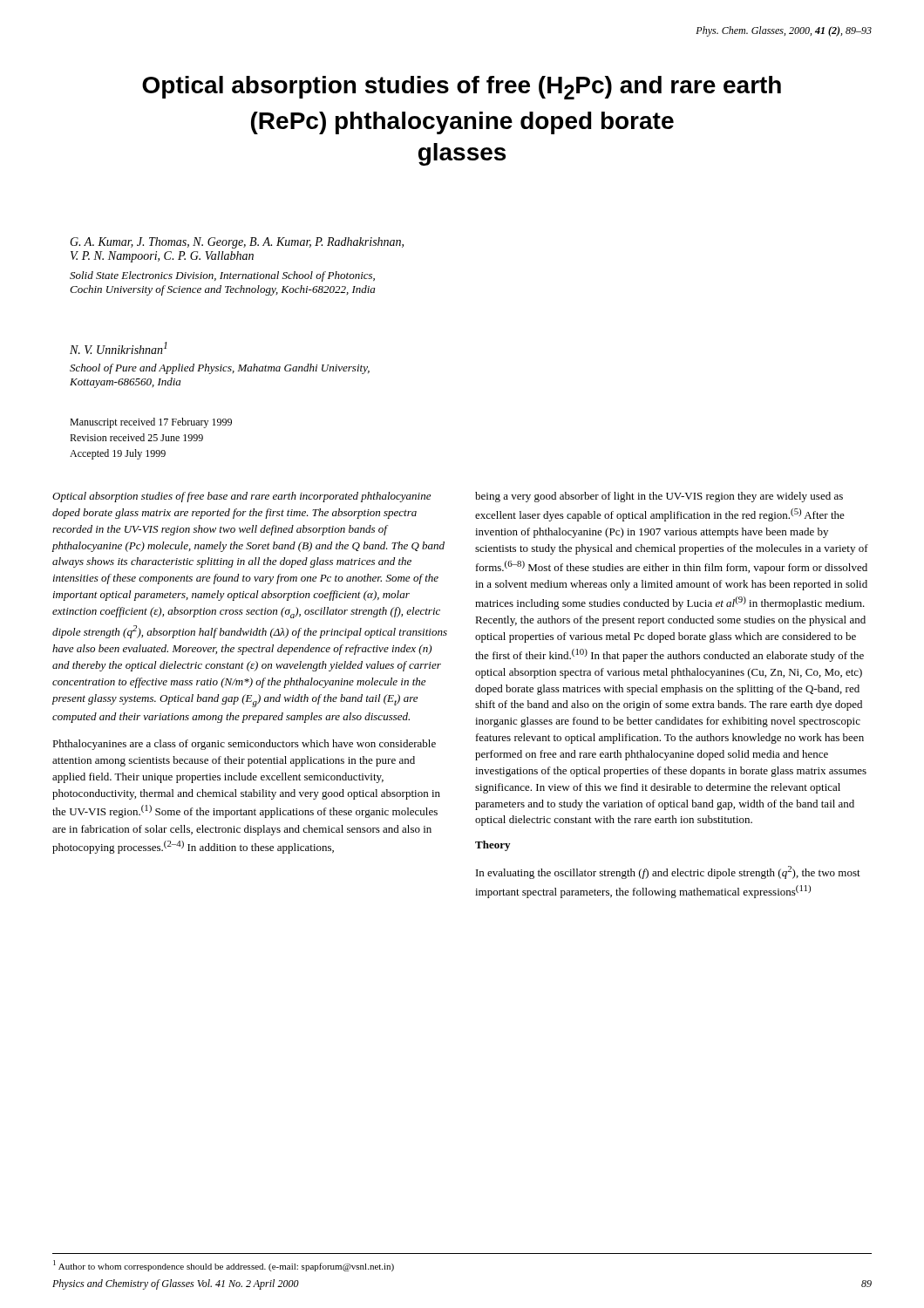This screenshot has width=924, height=1308.
Task: Where is the passage that starts "Manuscript received 17 February 1999 Revision"?
Action: click(x=151, y=438)
